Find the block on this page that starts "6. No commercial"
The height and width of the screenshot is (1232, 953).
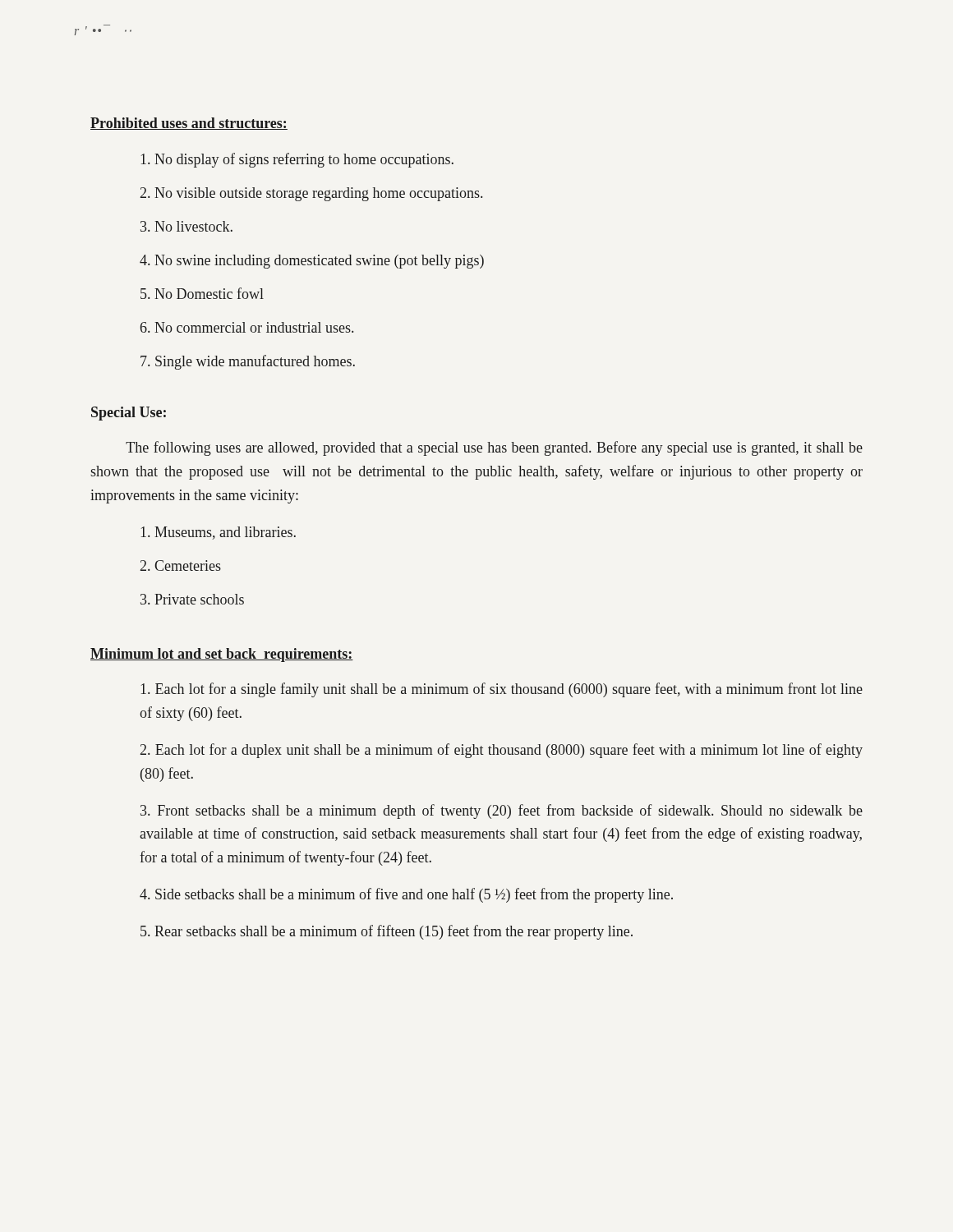[247, 328]
